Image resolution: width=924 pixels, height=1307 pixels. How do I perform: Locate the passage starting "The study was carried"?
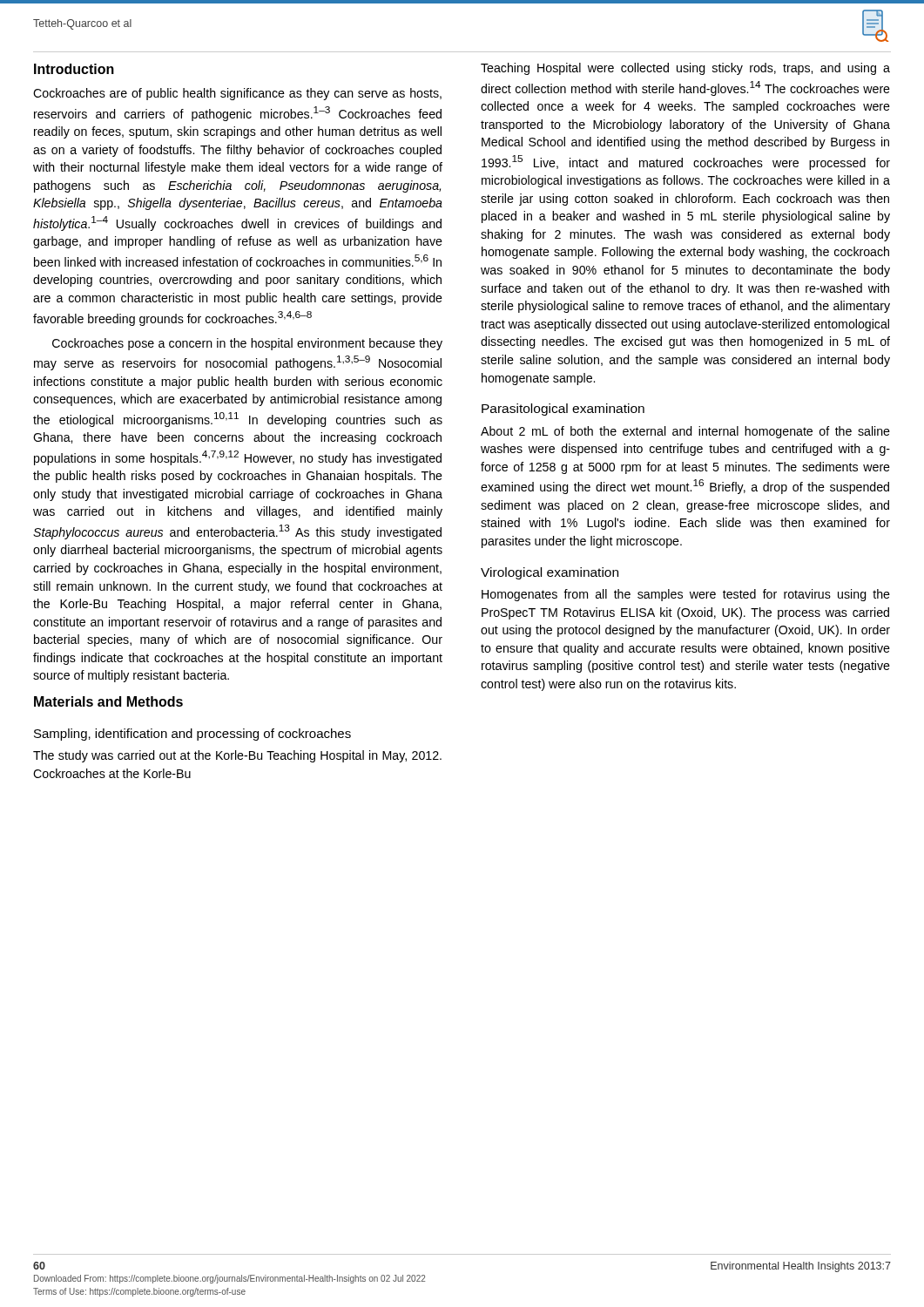[238, 765]
